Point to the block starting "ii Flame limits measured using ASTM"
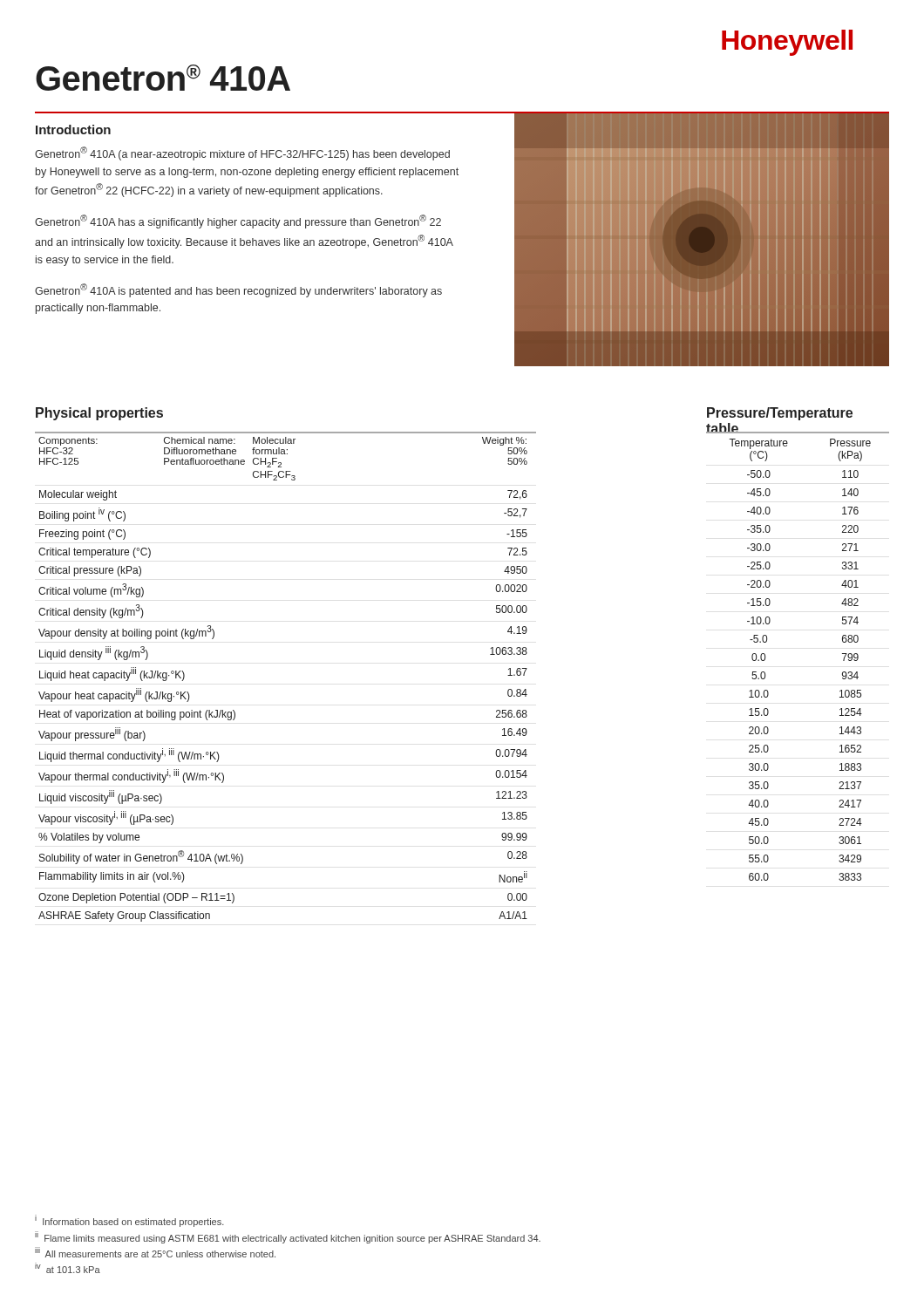The height and width of the screenshot is (1308, 924). coord(288,1236)
